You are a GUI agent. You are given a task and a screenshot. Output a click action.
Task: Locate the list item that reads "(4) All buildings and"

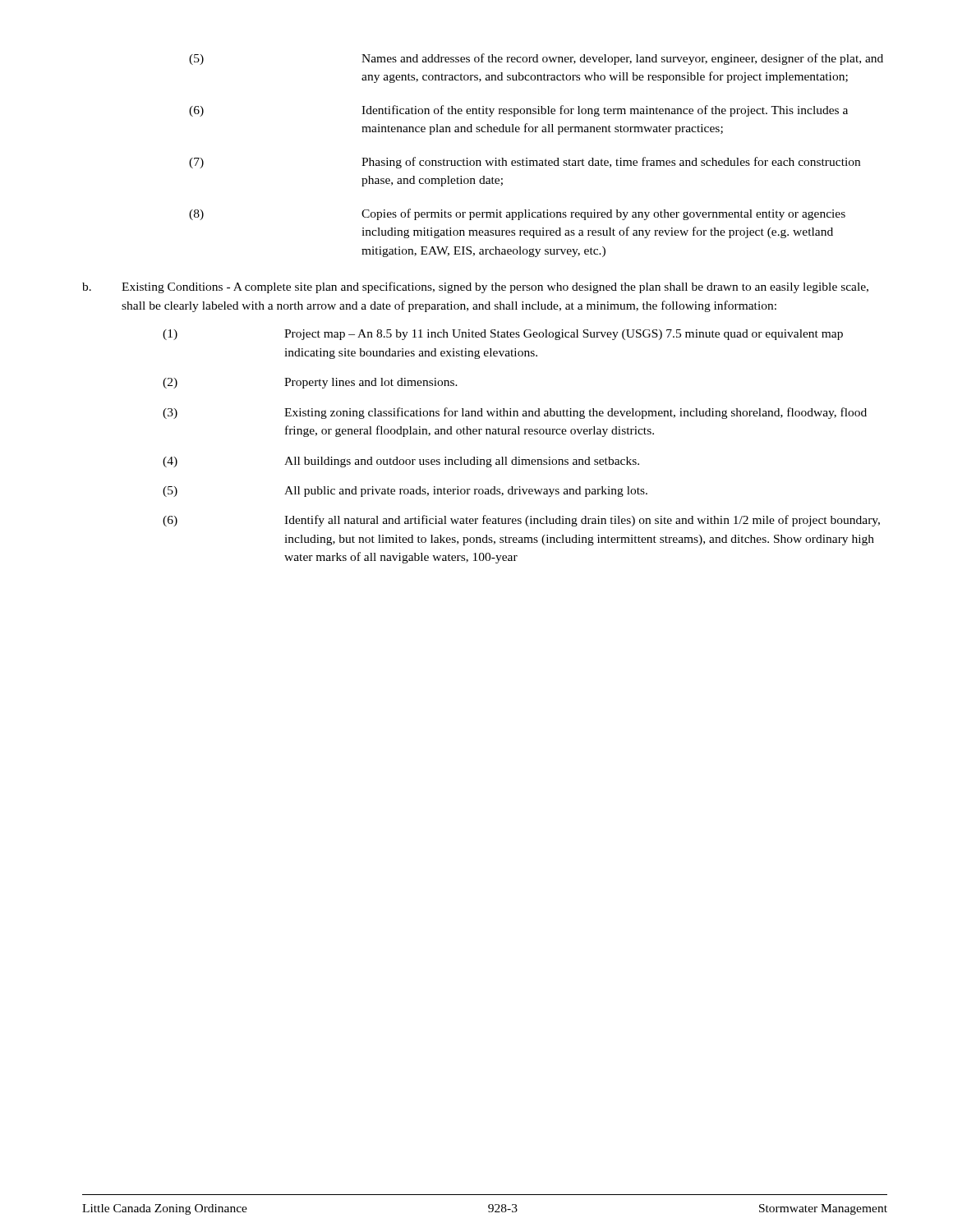(504, 461)
